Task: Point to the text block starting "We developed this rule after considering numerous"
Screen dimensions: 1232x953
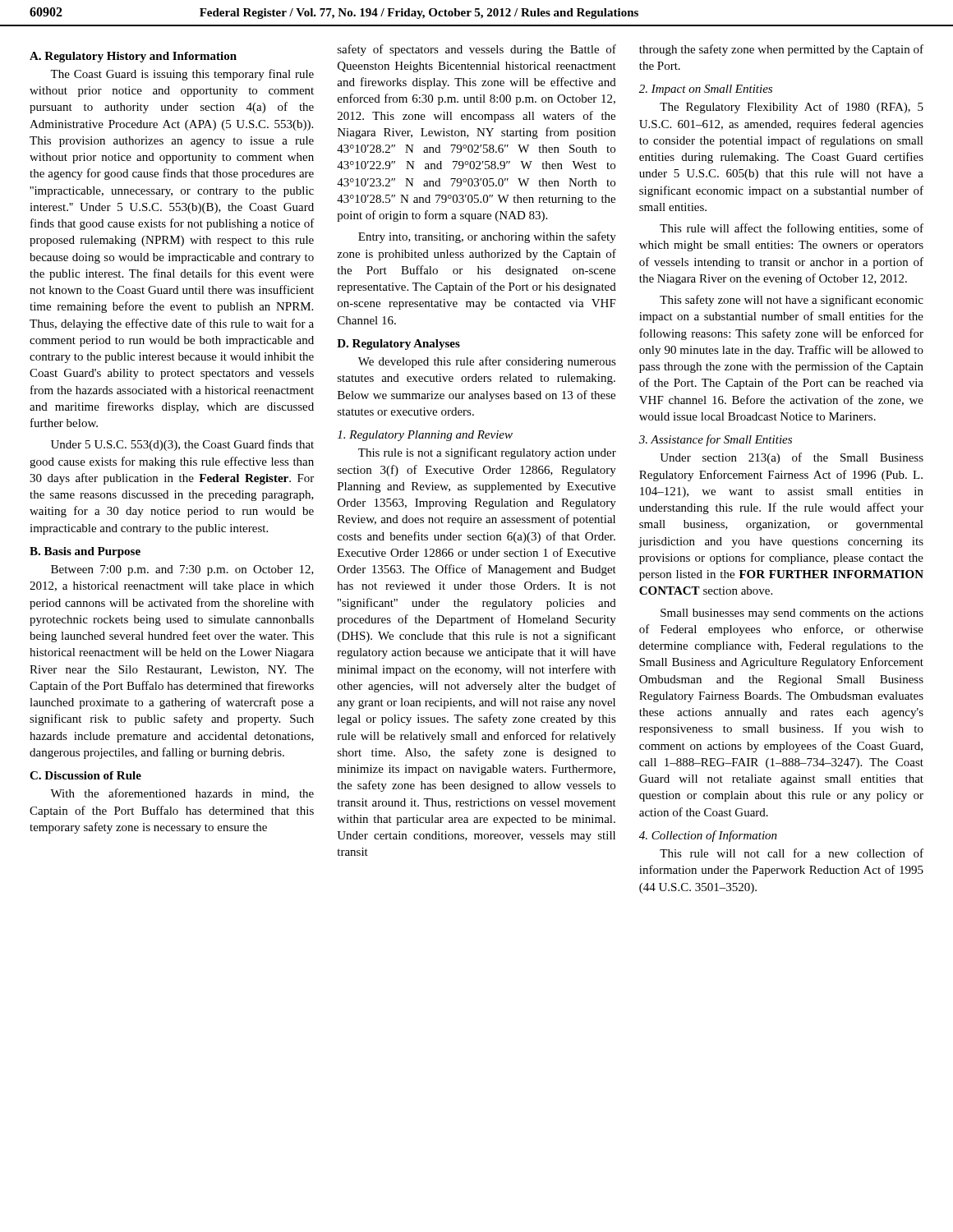Action: [476, 386]
